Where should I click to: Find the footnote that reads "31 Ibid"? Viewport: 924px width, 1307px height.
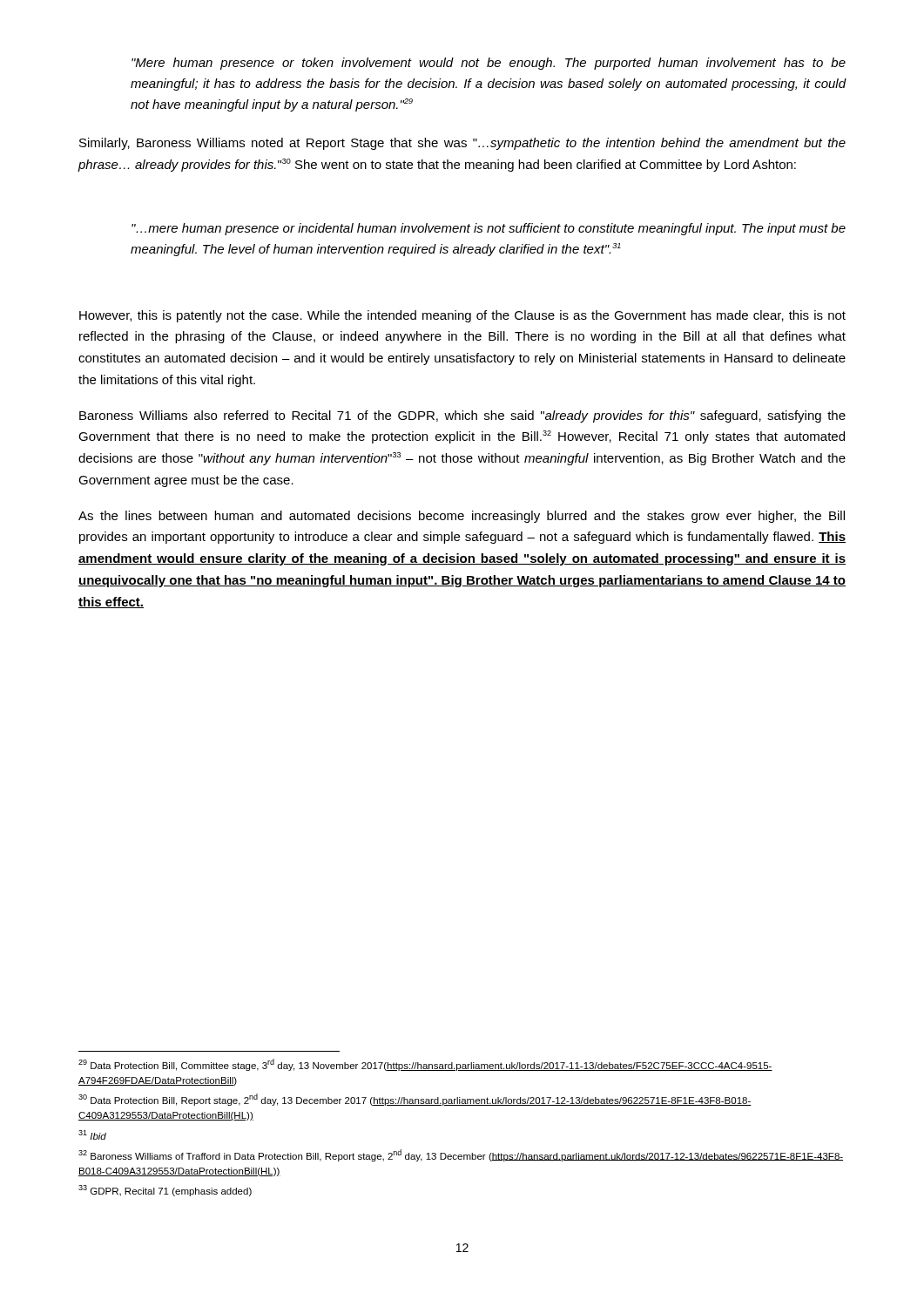tap(92, 1134)
